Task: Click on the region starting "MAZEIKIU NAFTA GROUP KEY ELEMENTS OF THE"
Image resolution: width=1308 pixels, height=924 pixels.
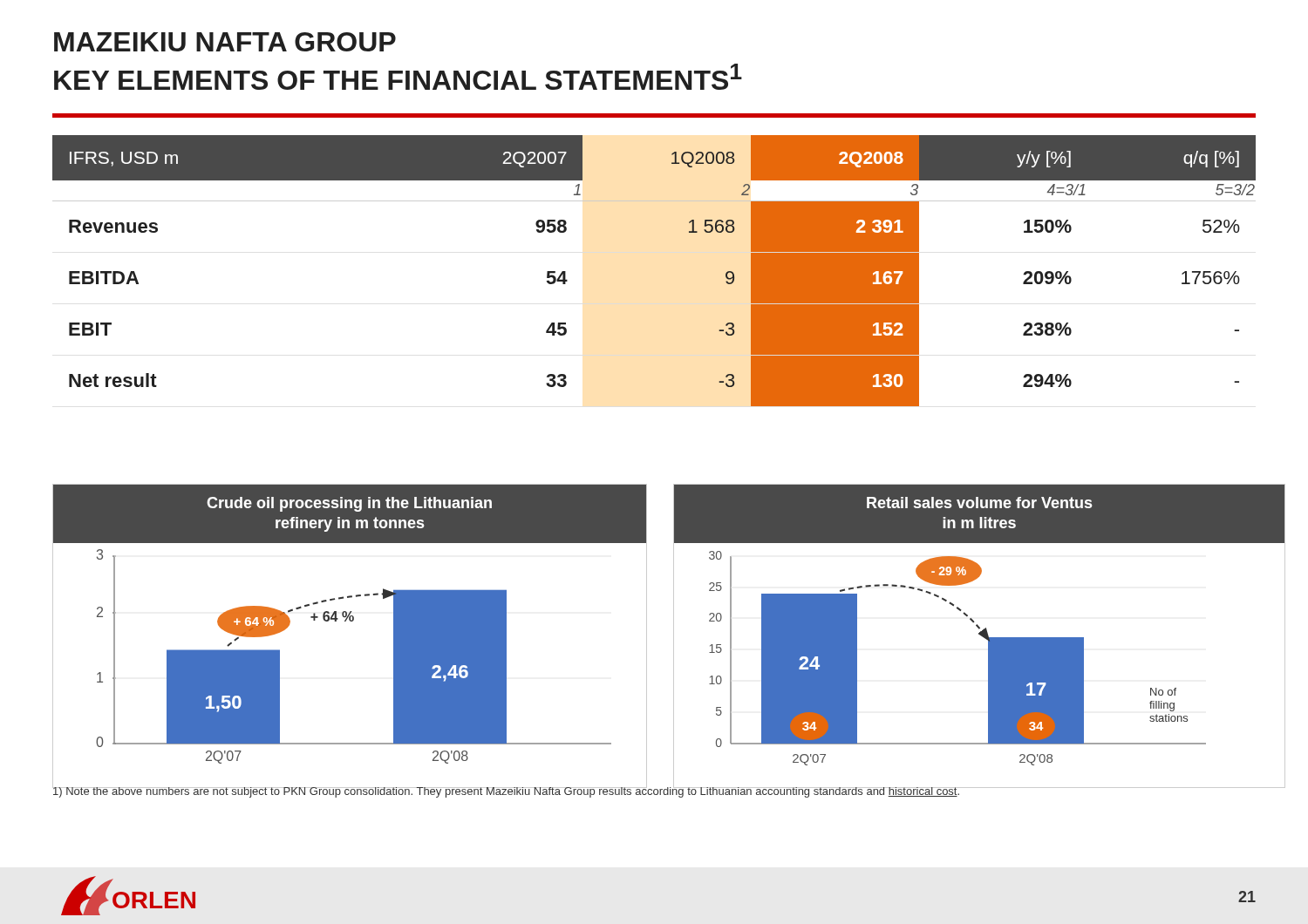Action: point(397,61)
